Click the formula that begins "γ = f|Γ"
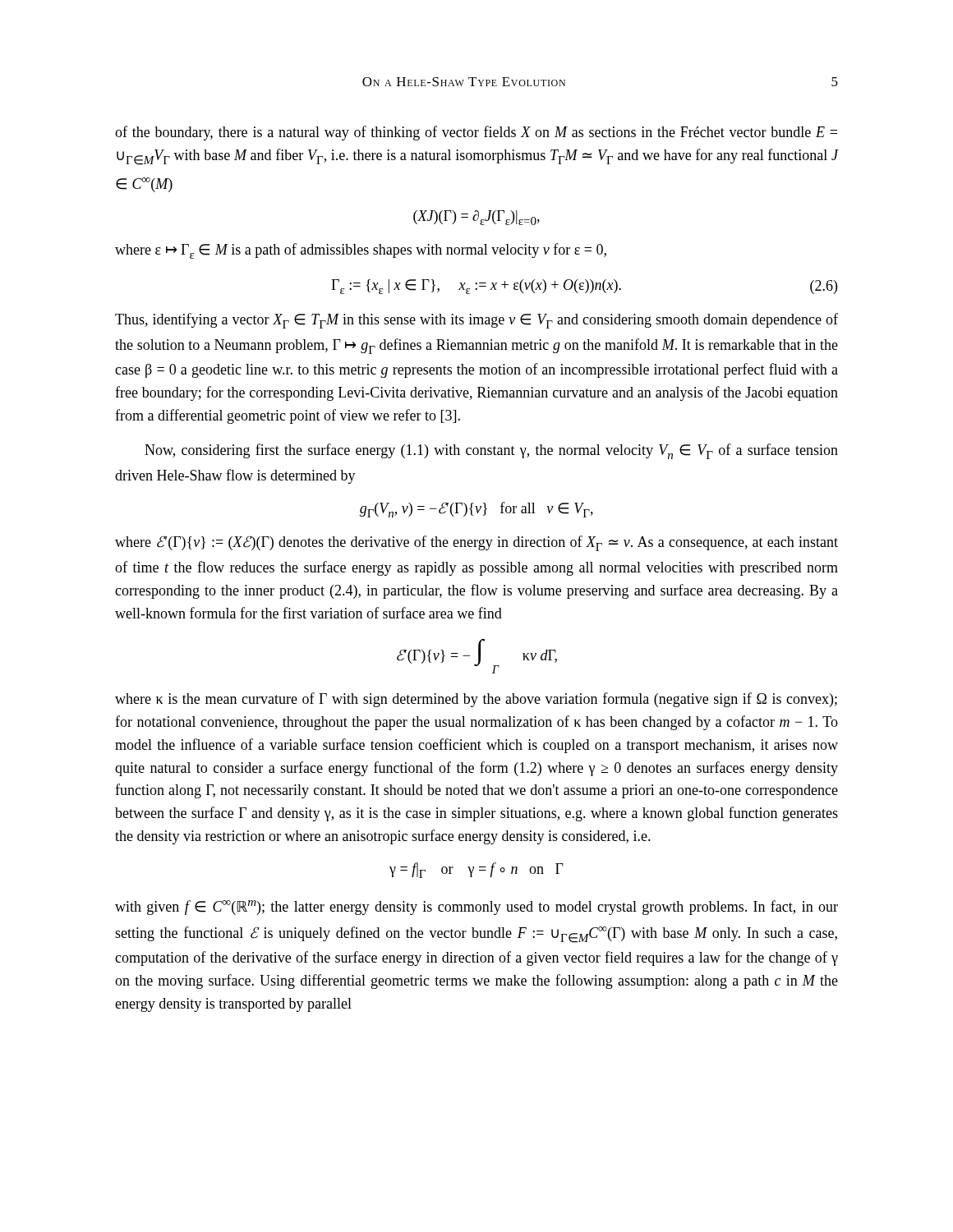Image resolution: width=953 pixels, height=1232 pixels. (476, 871)
